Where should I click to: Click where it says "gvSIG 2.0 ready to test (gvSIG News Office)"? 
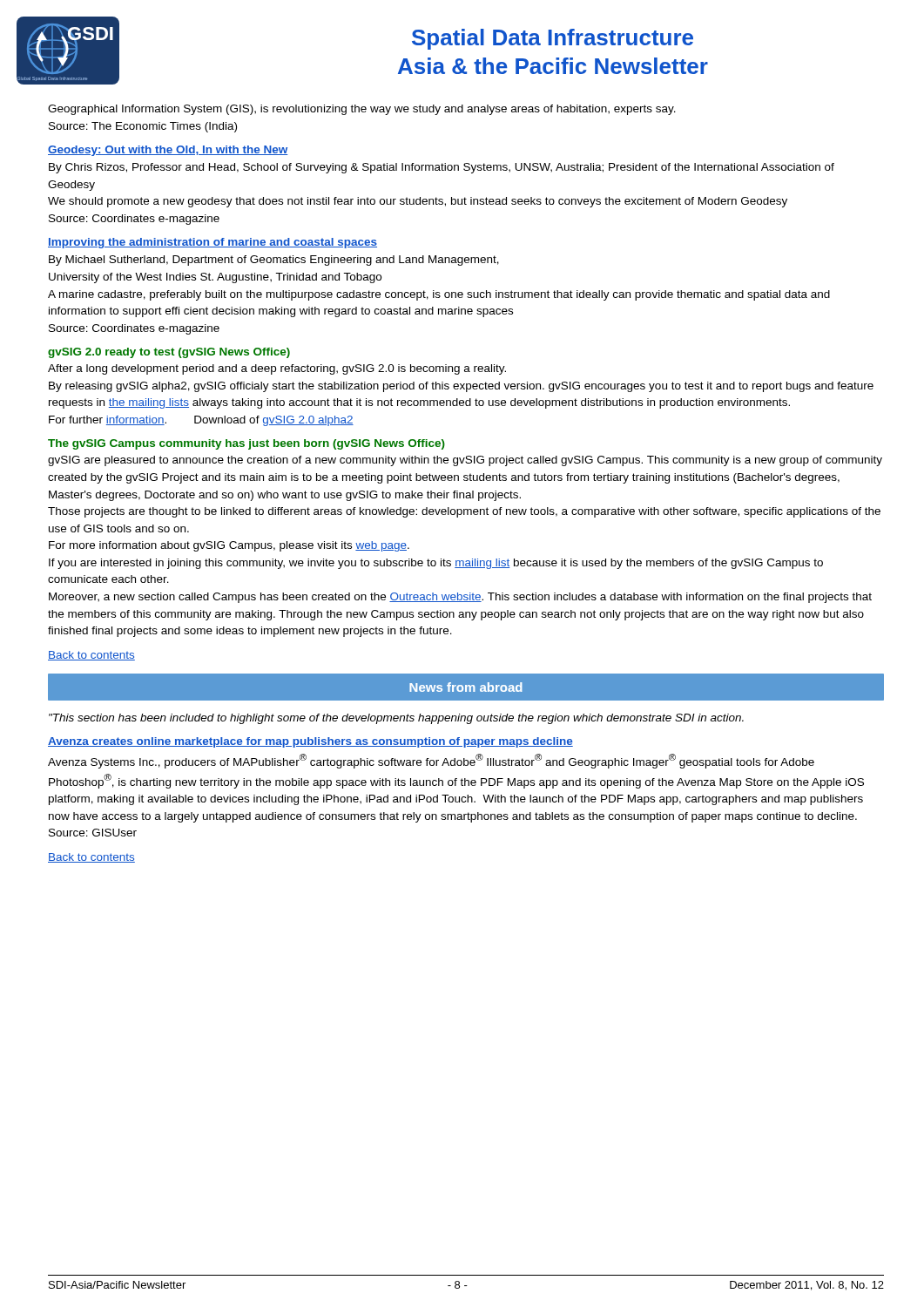[x=169, y=352]
